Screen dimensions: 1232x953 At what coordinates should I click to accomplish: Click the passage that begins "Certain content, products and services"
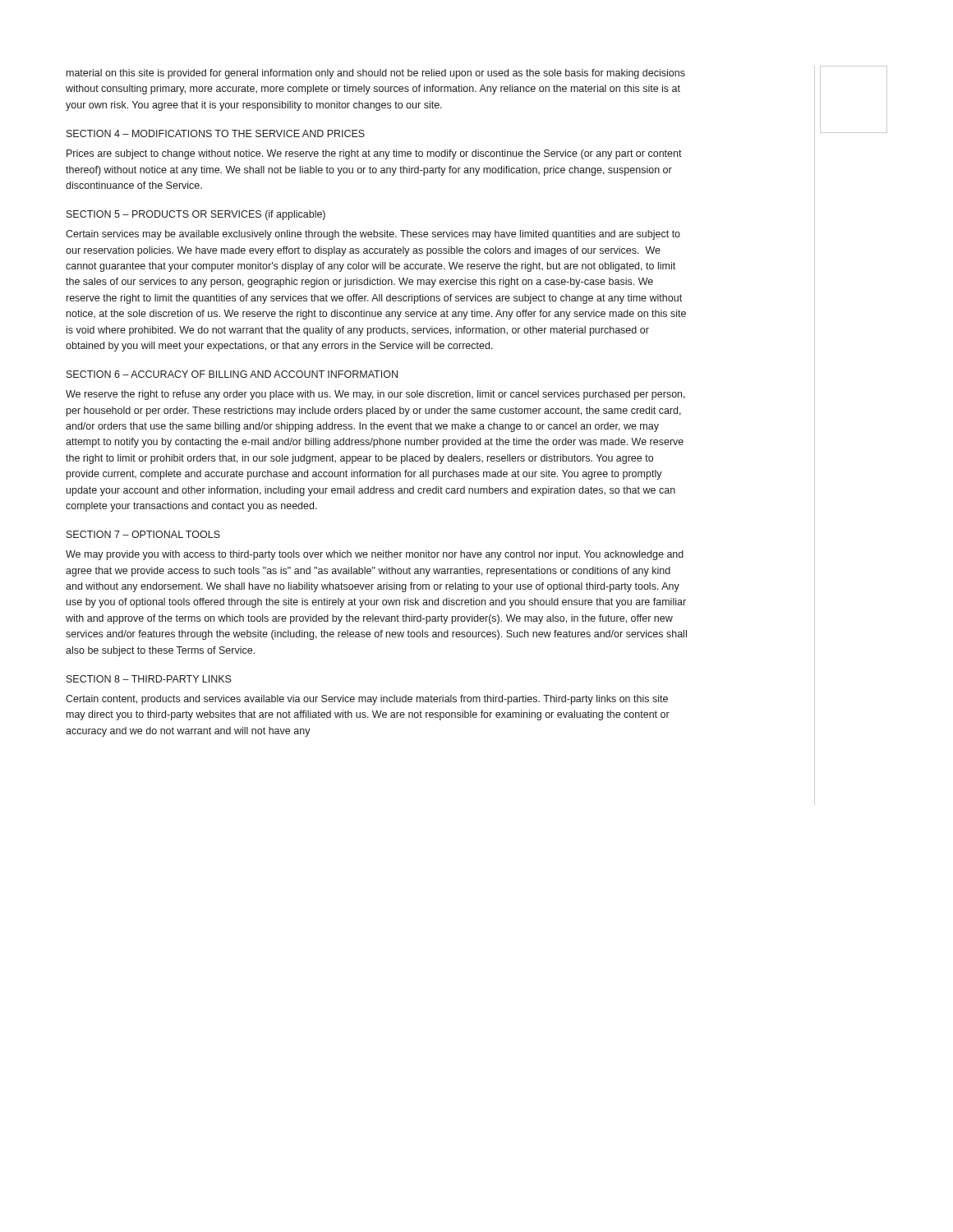368,715
